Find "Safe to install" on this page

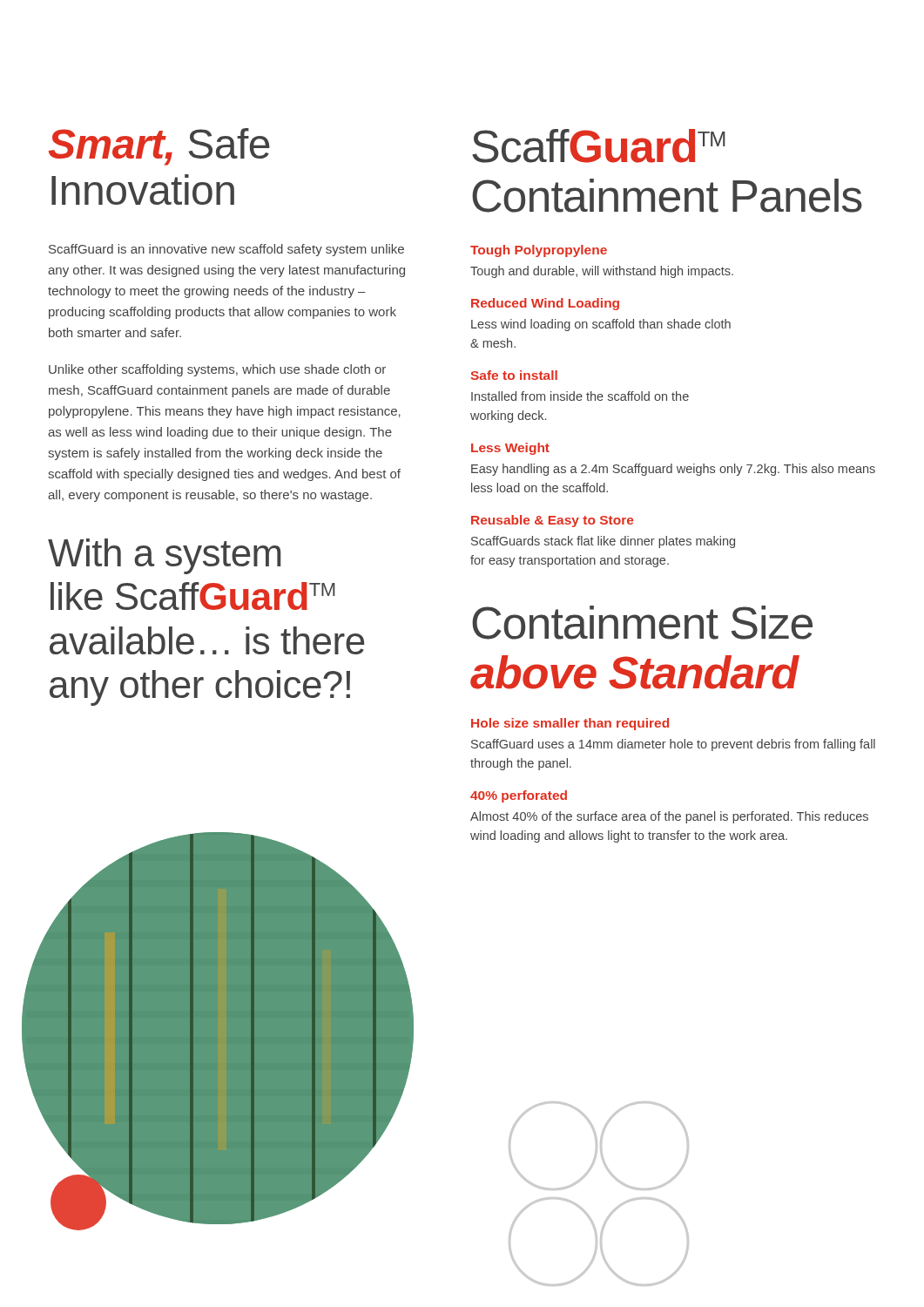pyautogui.click(x=514, y=375)
